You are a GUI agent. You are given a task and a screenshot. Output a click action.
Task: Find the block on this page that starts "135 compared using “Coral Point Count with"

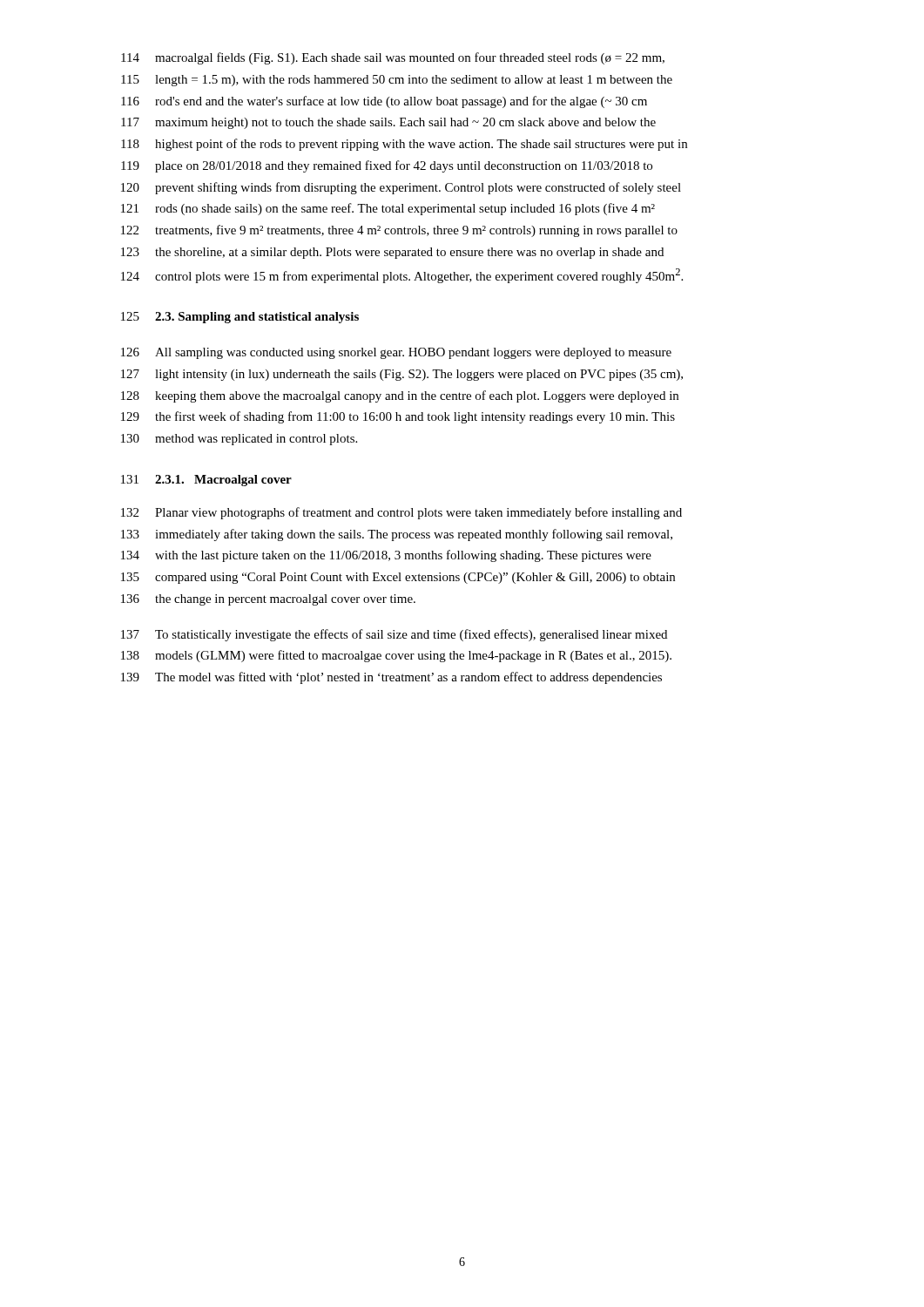(x=462, y=577)
